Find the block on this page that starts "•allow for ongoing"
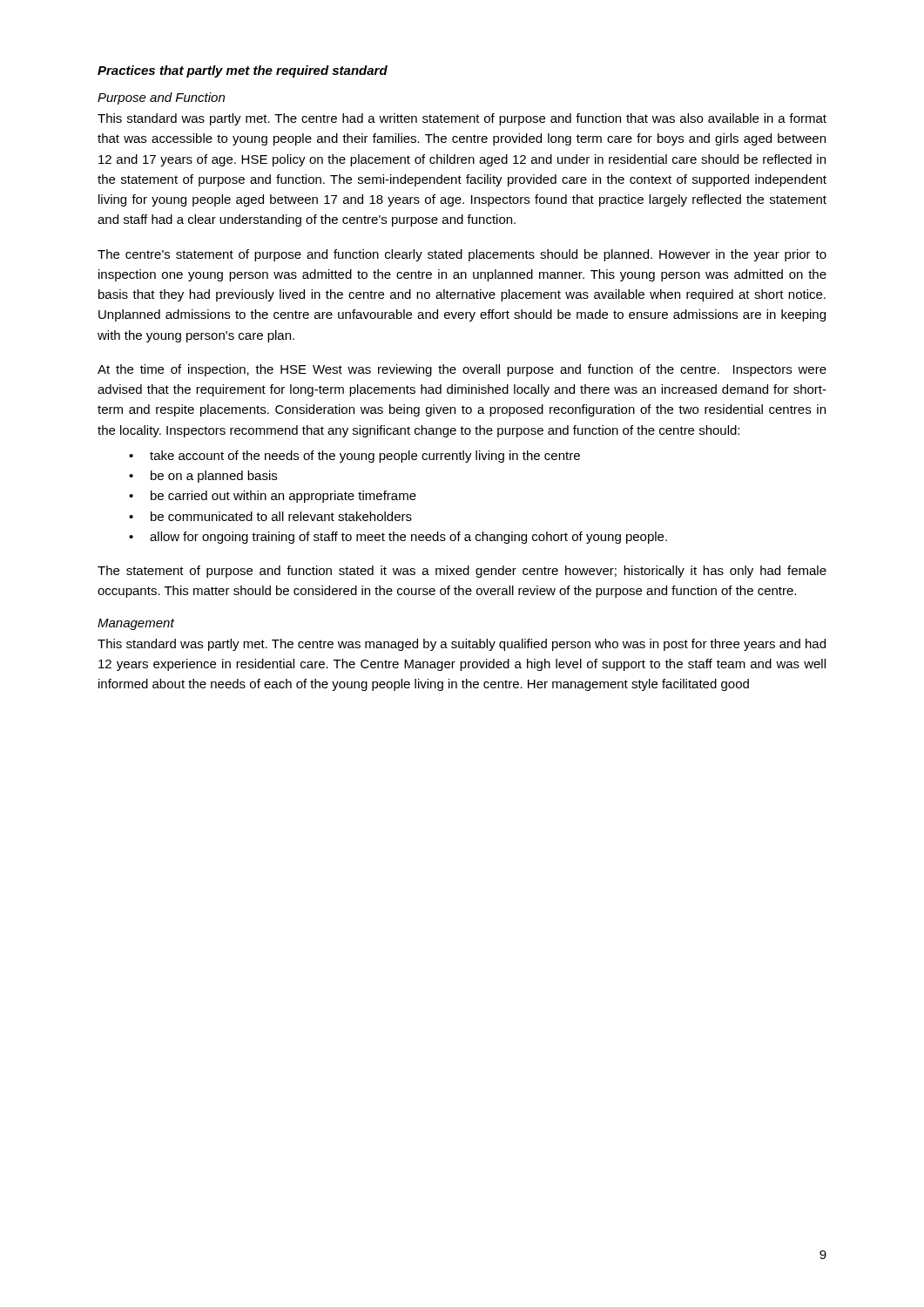This screenshot has height=1307, width=924. tap(398, 536)
